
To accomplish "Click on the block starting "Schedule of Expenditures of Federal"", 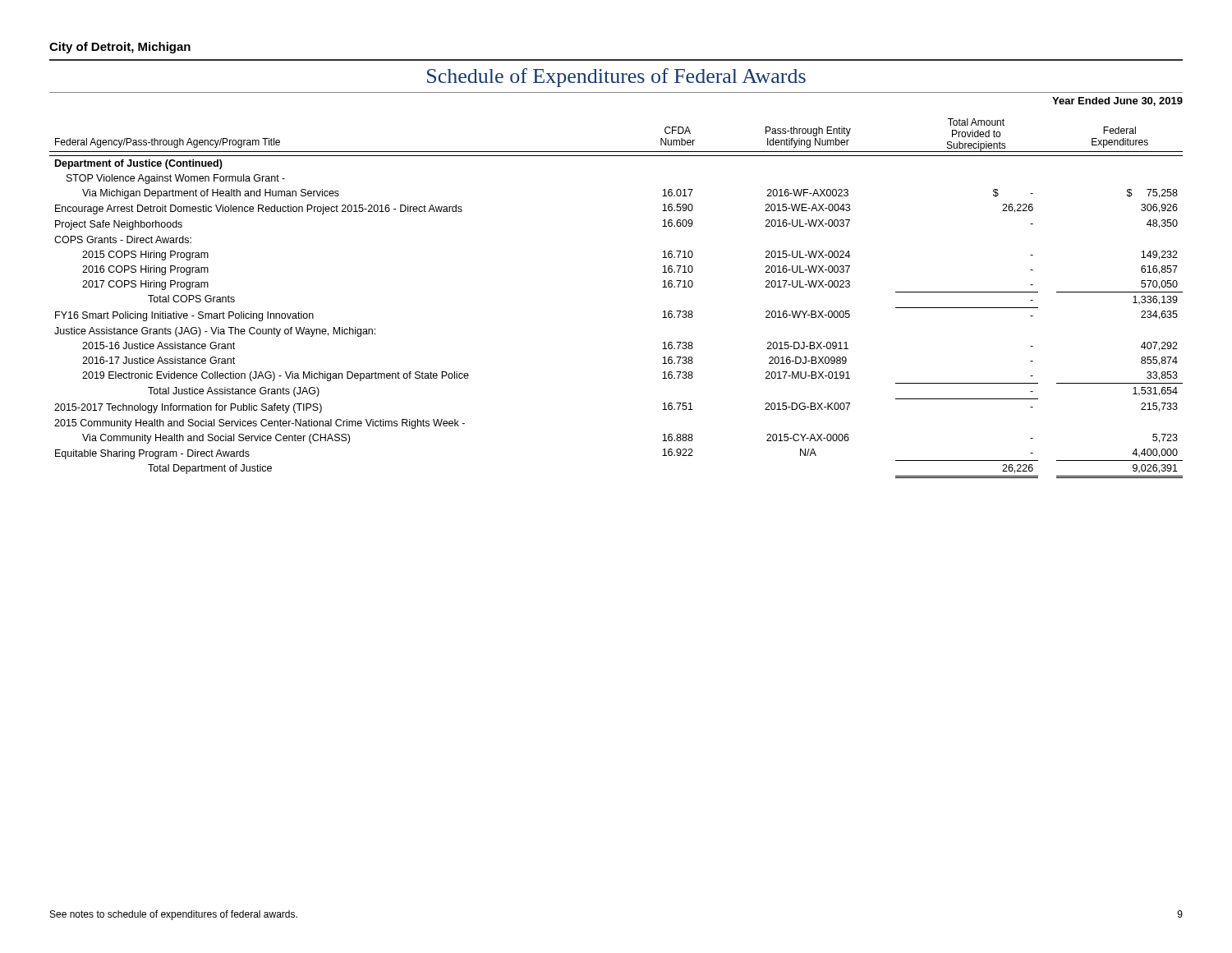I will pyautogui.click(x=616, y=76).
